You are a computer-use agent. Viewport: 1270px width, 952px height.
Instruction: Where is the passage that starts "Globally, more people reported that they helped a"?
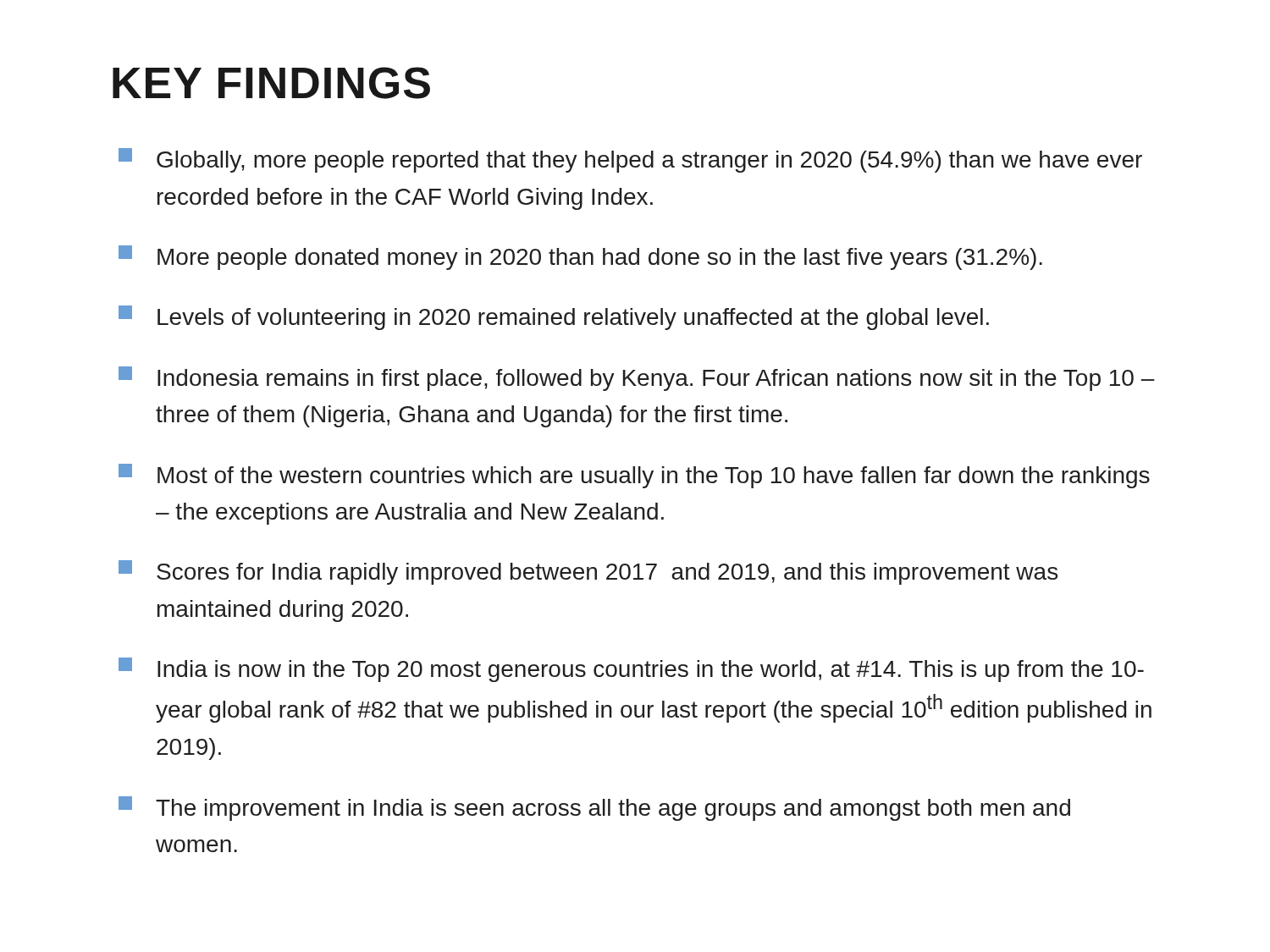(639, 178)
